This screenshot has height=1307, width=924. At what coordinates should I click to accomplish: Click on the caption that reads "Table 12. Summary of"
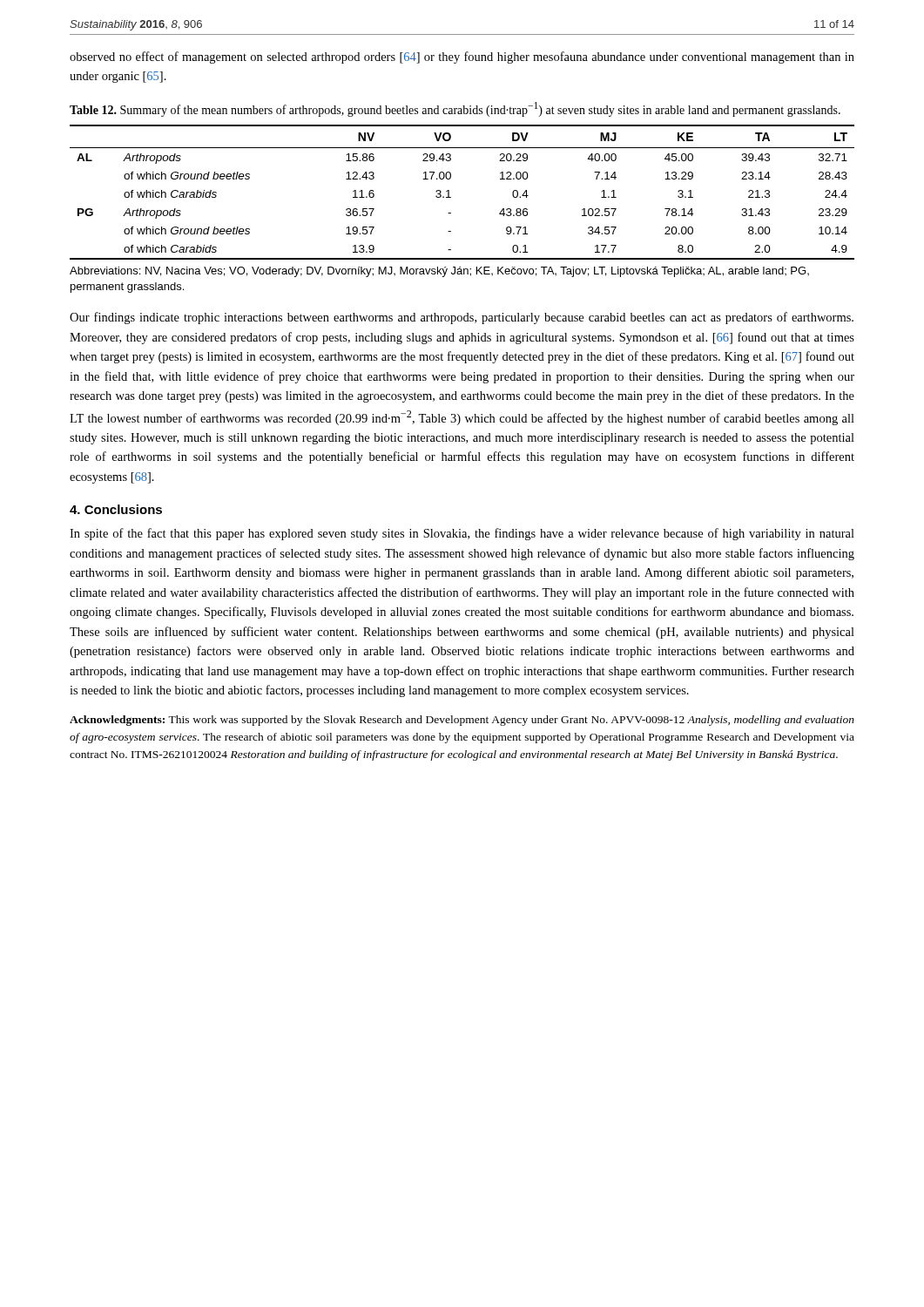455,108
